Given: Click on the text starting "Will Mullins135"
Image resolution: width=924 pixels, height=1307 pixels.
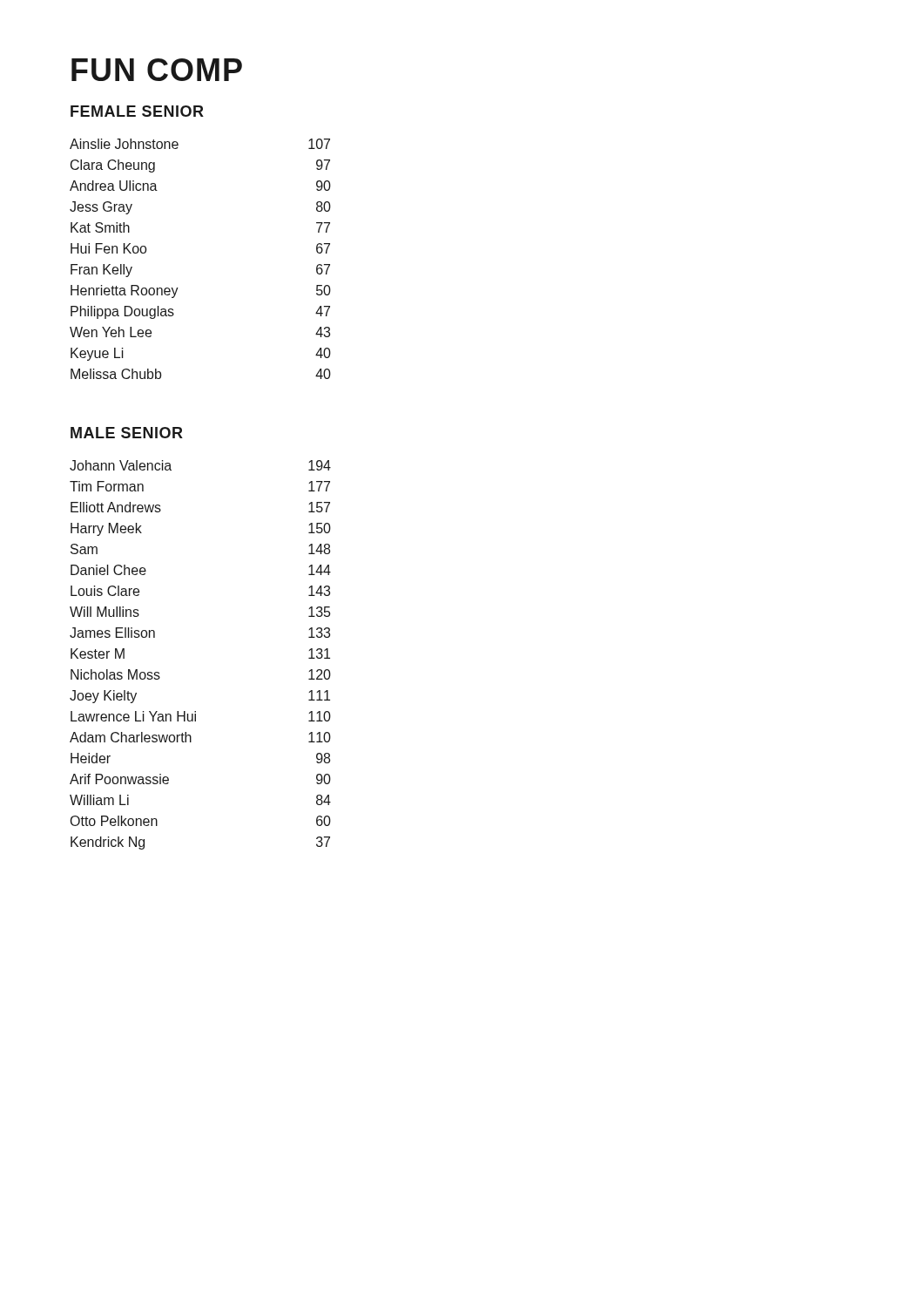Looking at the screenshot, I should [x=101, y=611].
